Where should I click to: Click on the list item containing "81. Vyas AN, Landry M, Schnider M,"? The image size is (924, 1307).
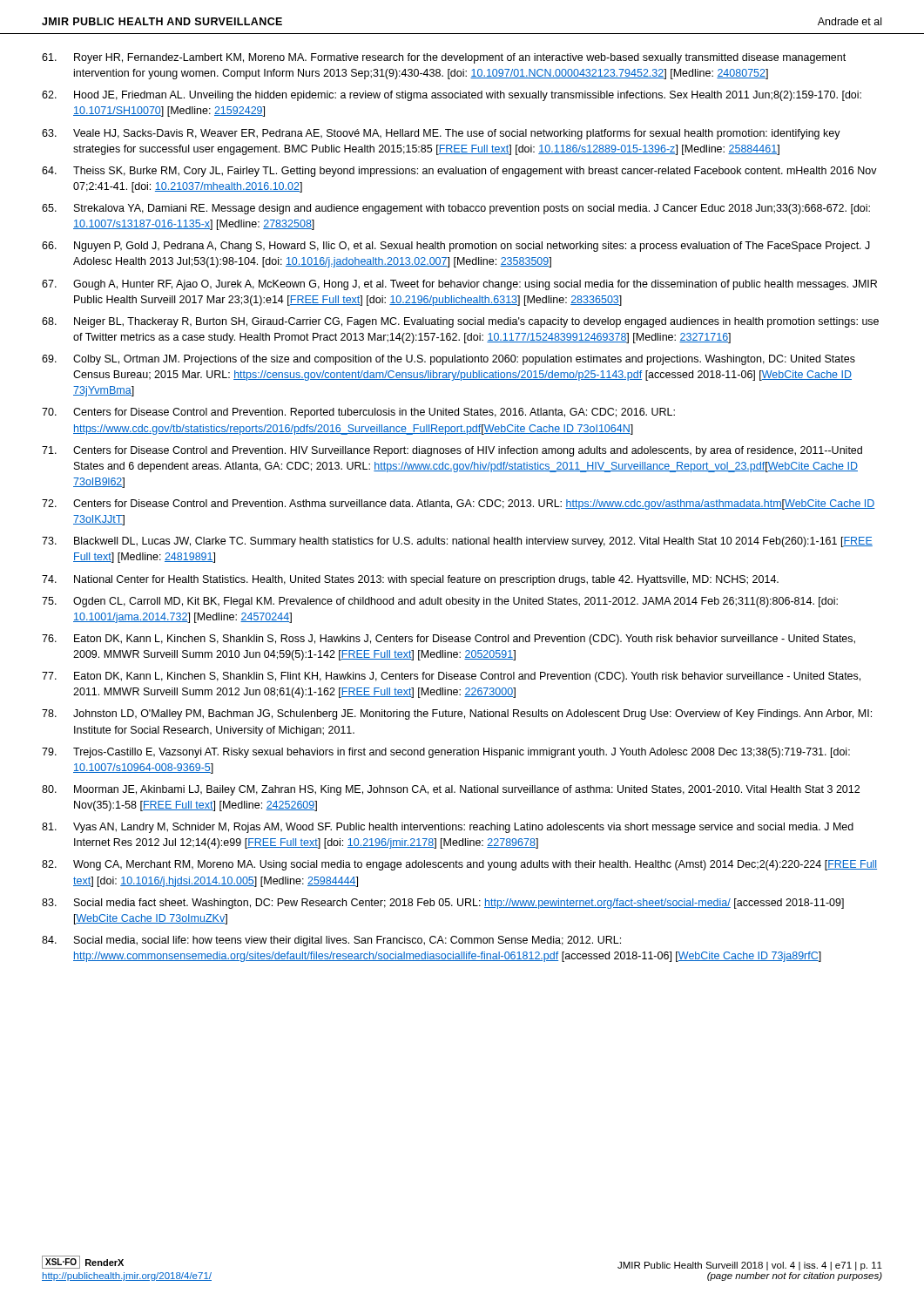462,835
